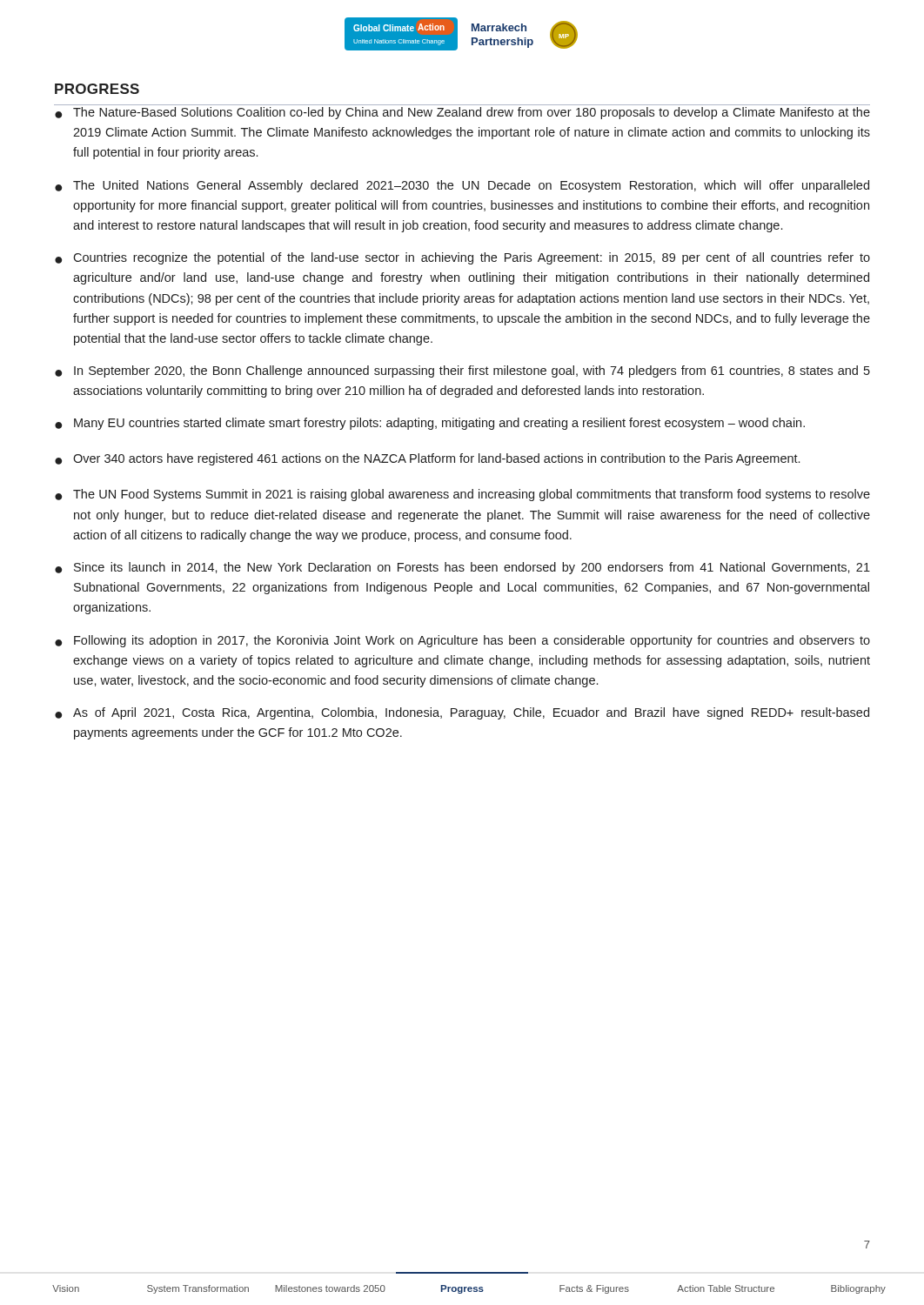Find a section header

pos(462,92)
